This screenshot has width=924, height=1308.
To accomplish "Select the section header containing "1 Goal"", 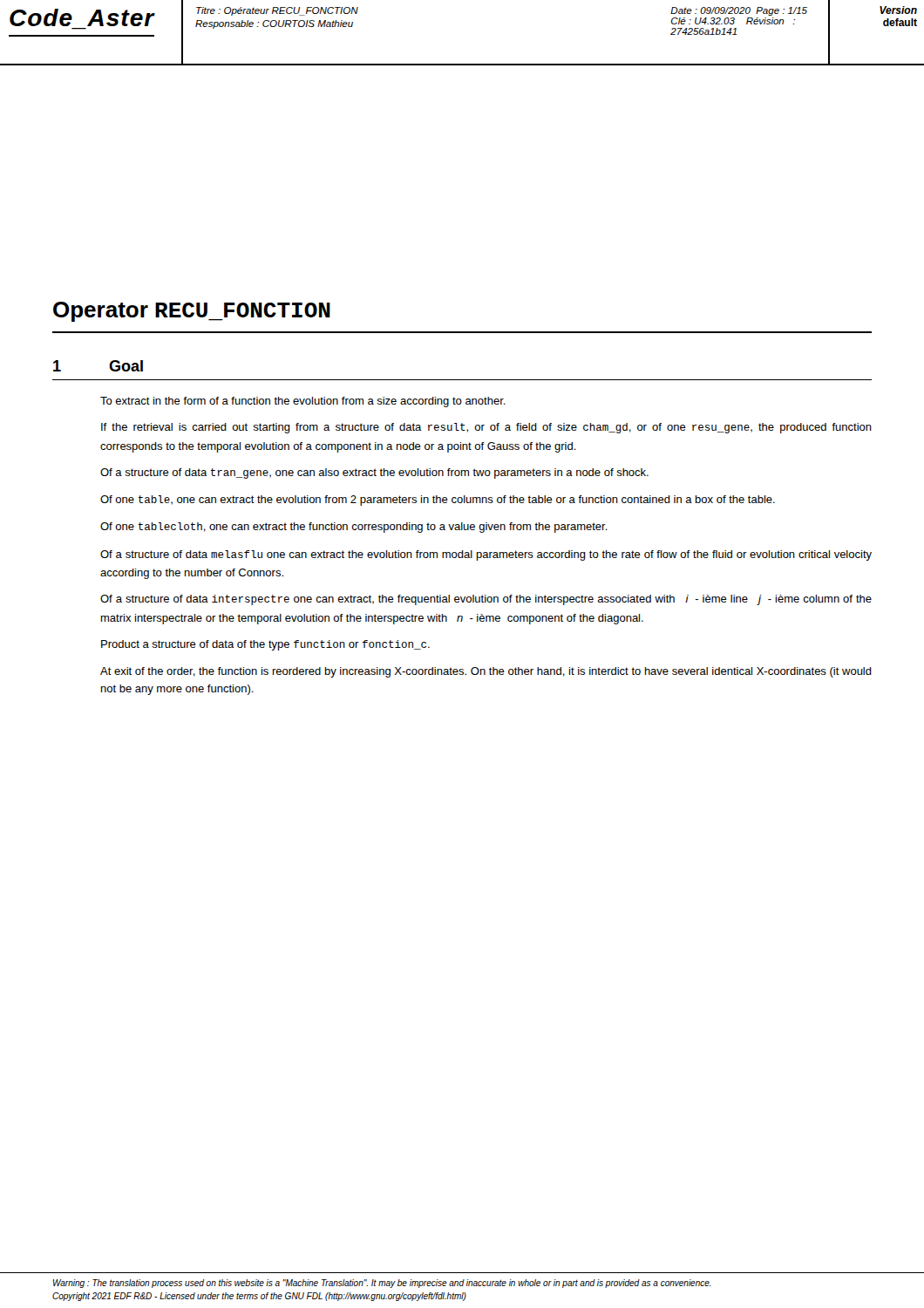I will (98, 367).
